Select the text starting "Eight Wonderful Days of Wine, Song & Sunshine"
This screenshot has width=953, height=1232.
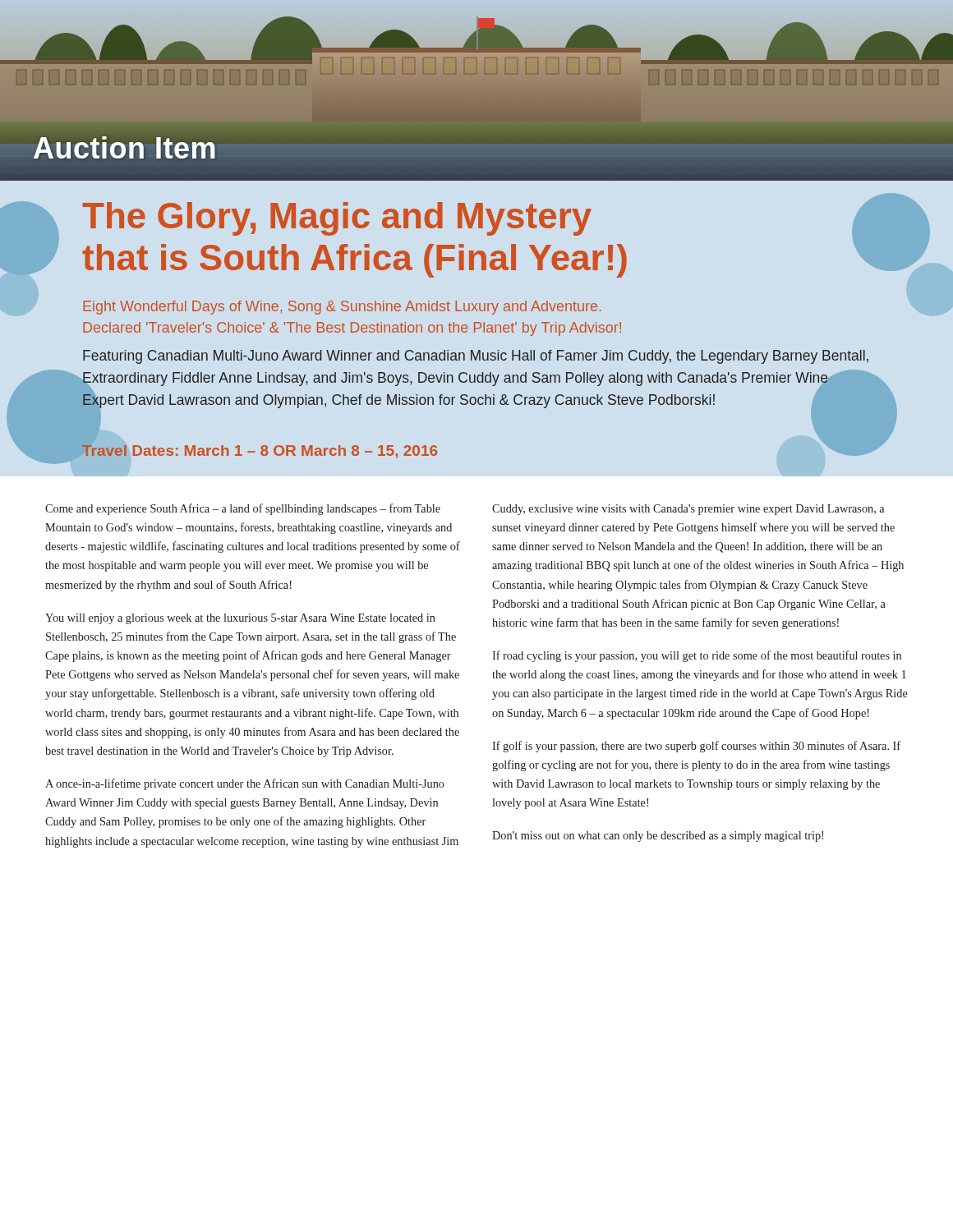coord(352,317)
